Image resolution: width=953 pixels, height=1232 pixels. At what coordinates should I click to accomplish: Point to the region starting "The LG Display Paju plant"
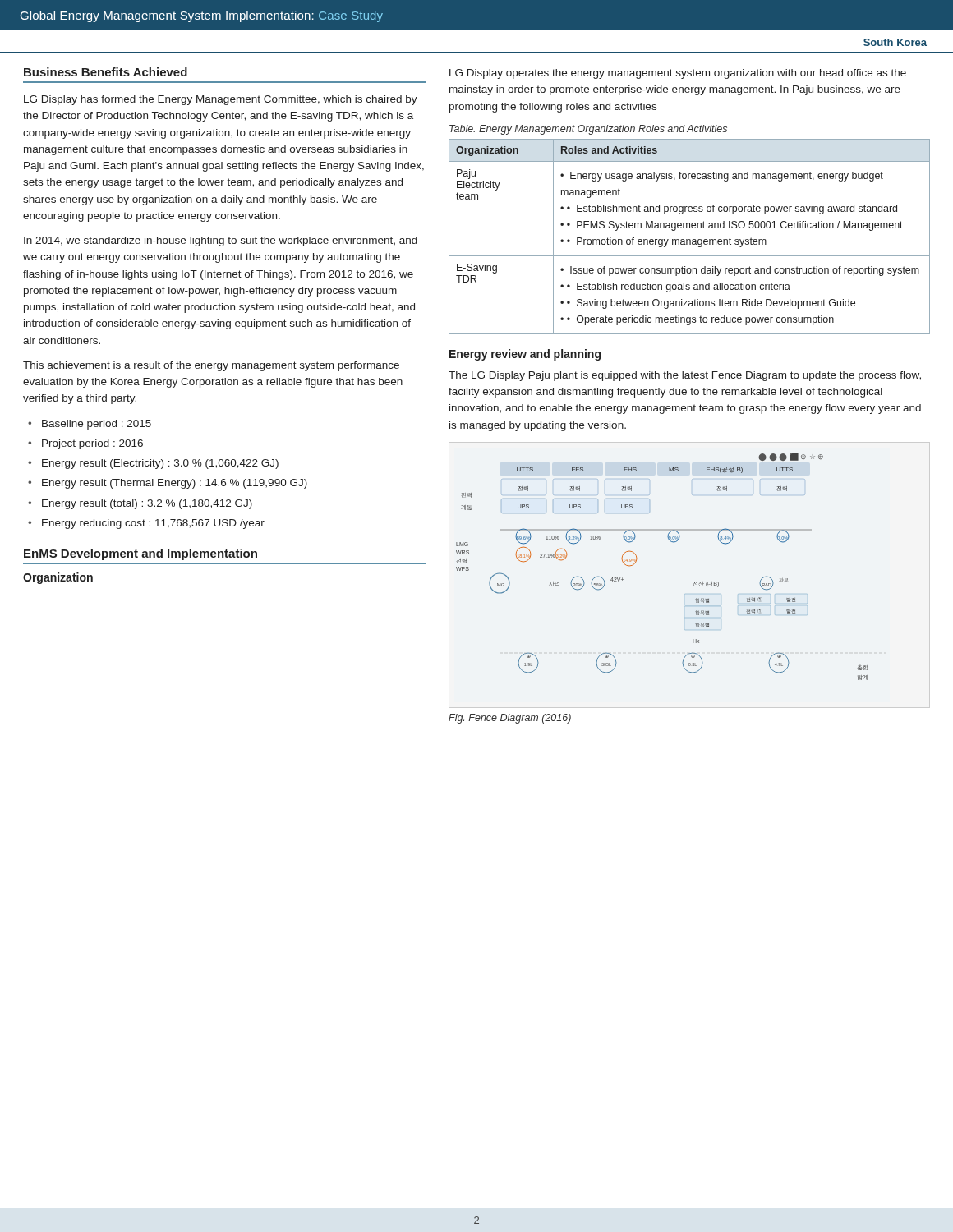[x=689, y=400]
